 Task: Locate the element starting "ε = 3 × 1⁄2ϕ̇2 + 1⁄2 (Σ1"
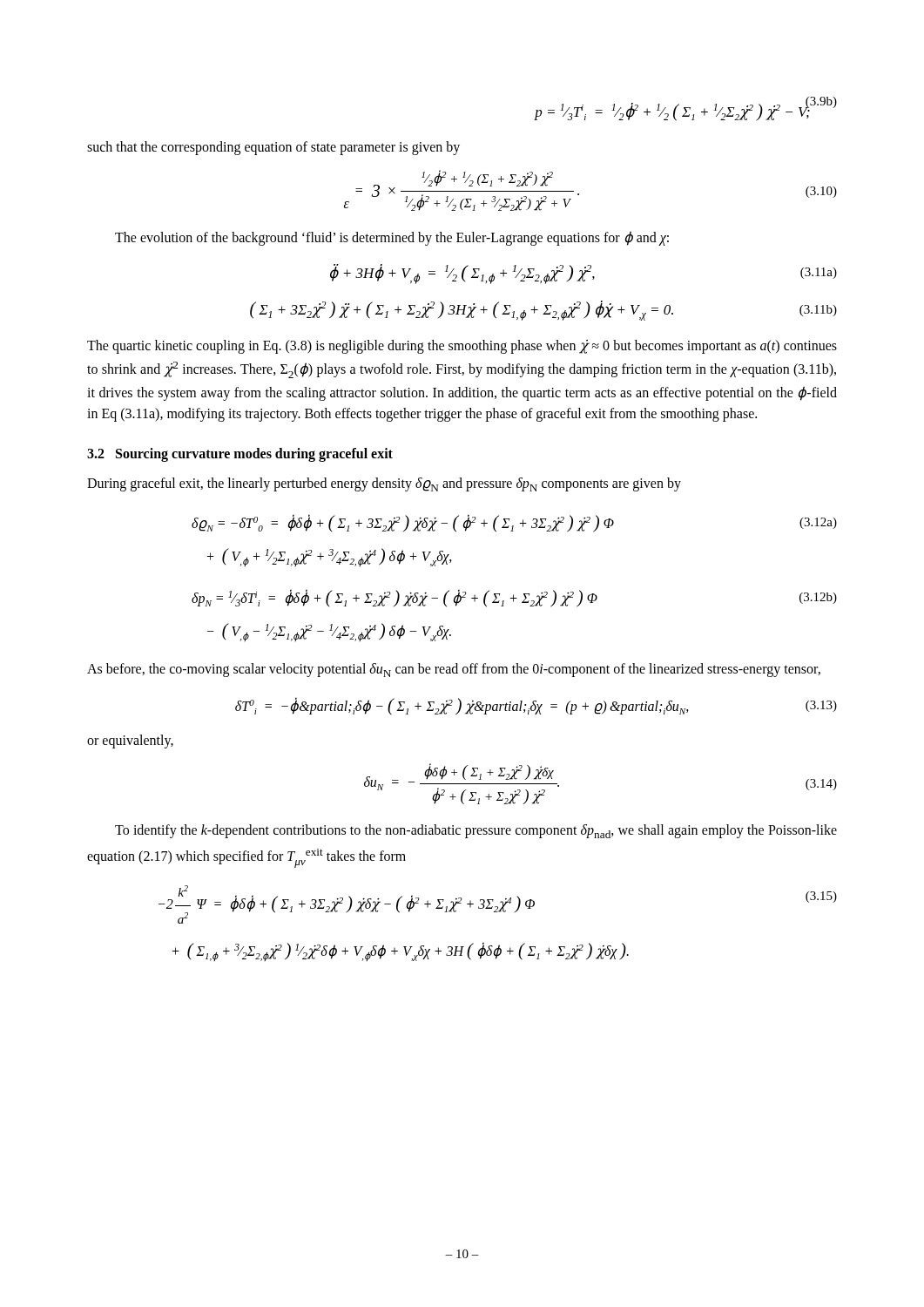pyautogui.click(x=590, y=191)
